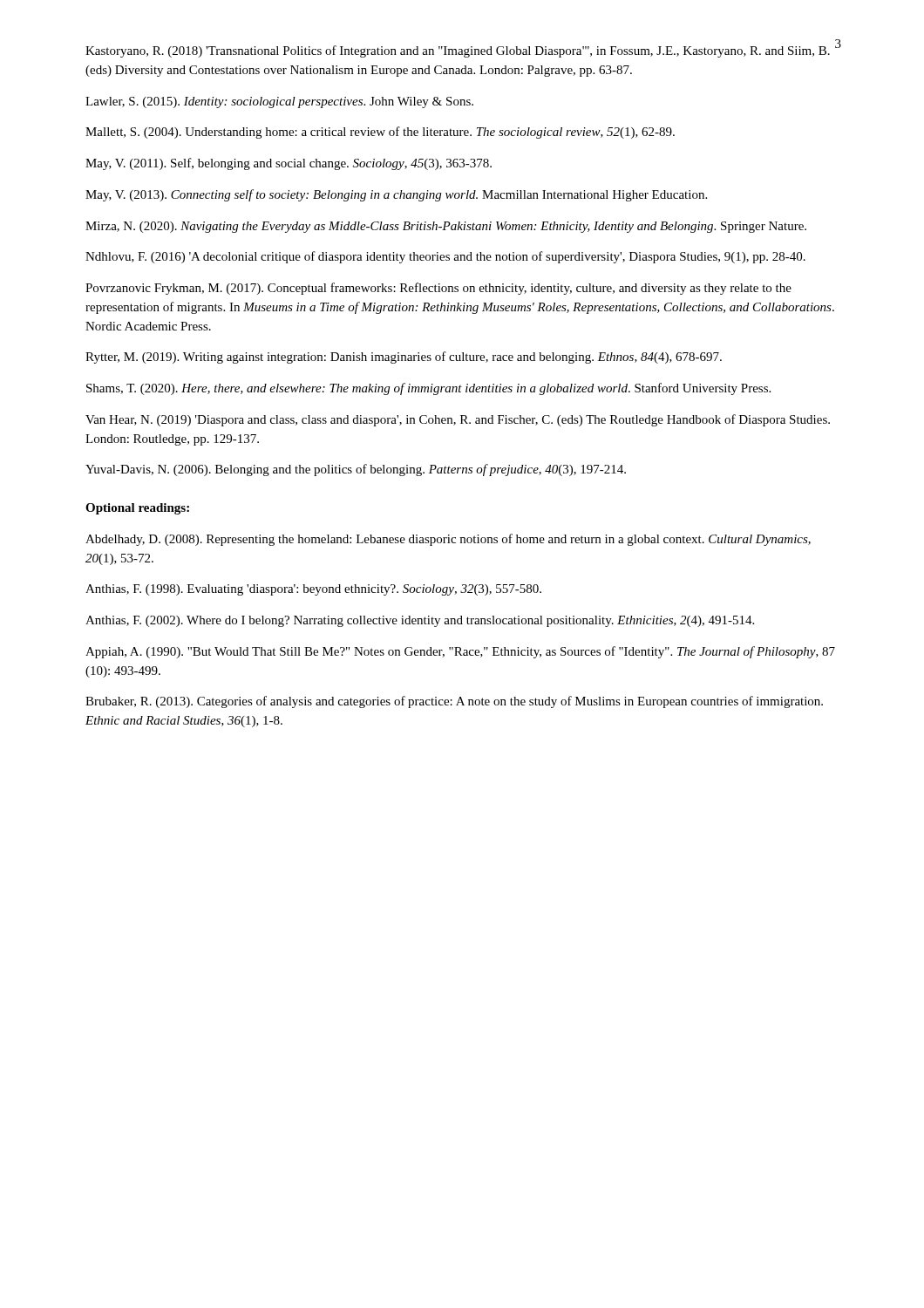Screen dimensions: 1308x924
Task: Find the block on this page that starts "Rytter, M. (2019). Writing against integration: Danish"
Action: click(404, 357)
